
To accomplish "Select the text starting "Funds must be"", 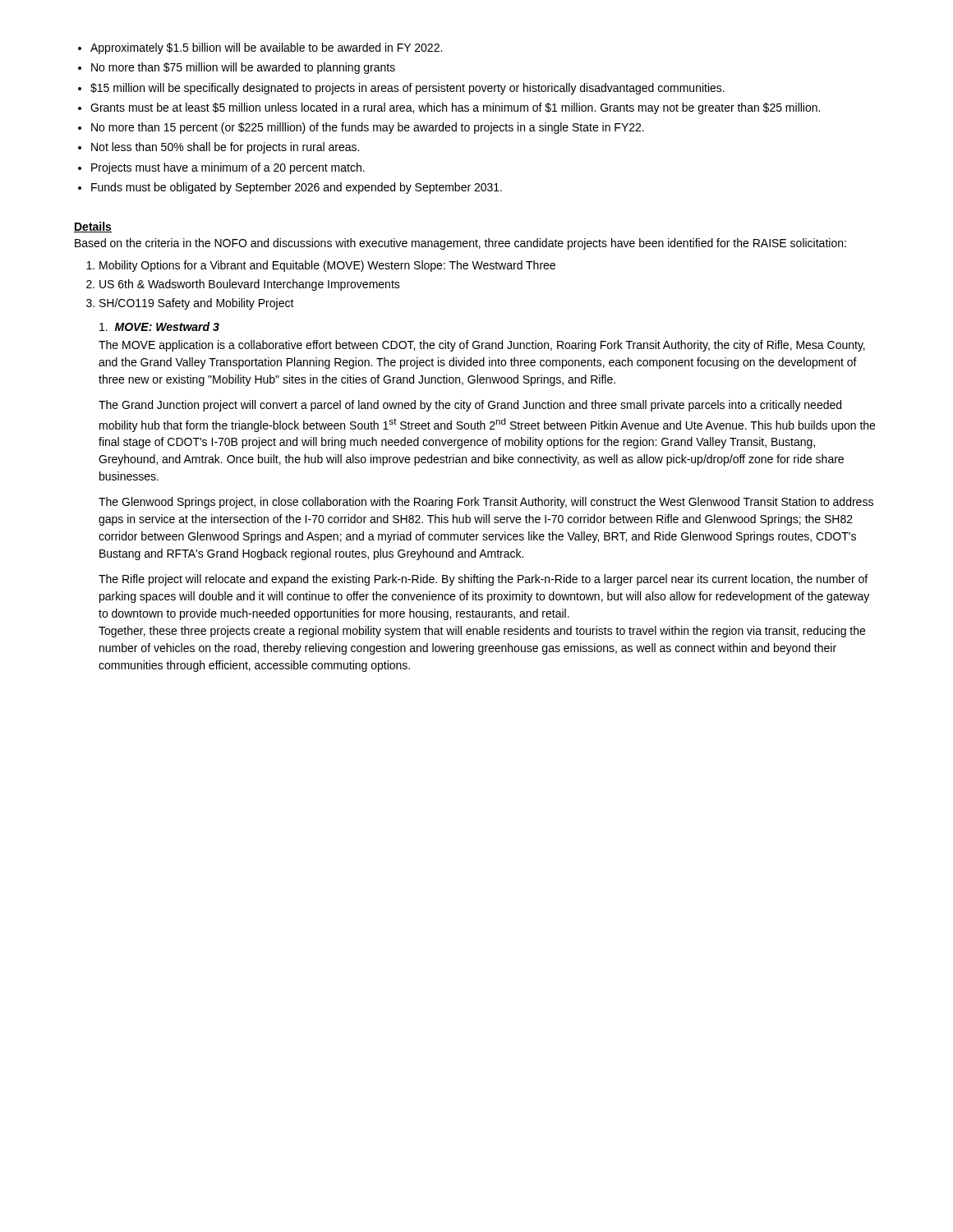I will pos(485,187).
